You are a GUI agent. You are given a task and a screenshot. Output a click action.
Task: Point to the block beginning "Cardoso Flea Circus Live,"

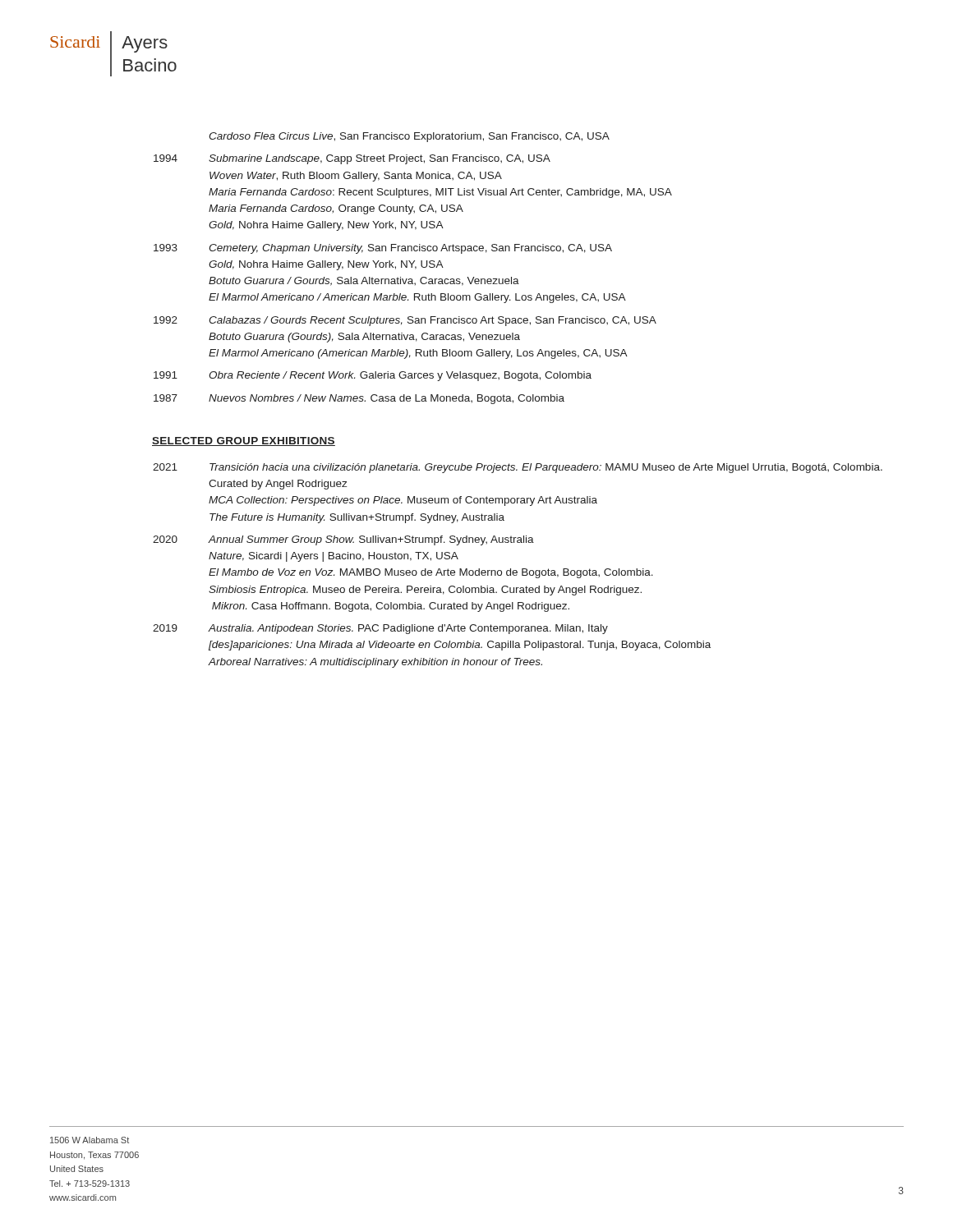(x=526, y=138)
